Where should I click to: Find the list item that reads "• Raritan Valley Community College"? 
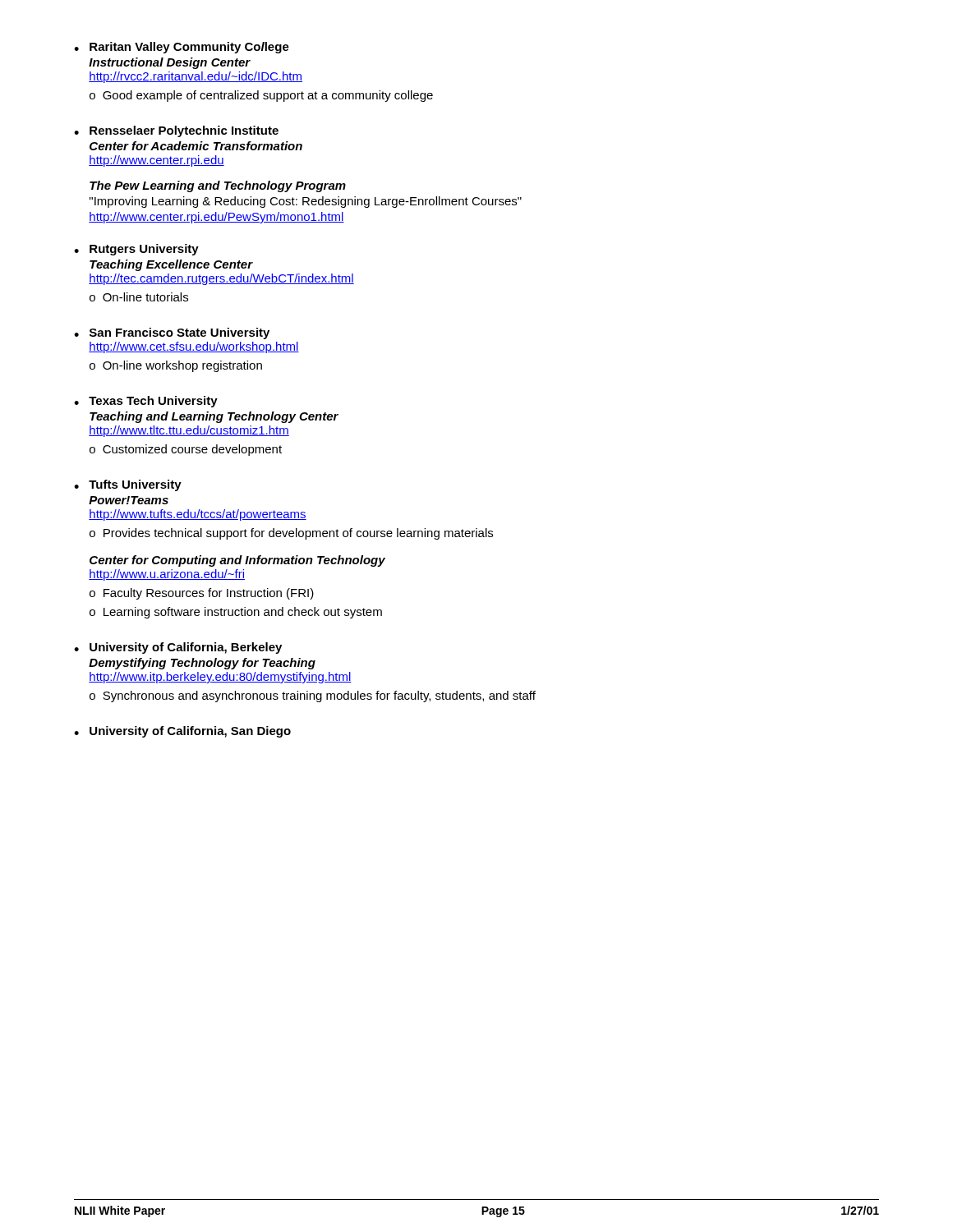pos(182,48)
